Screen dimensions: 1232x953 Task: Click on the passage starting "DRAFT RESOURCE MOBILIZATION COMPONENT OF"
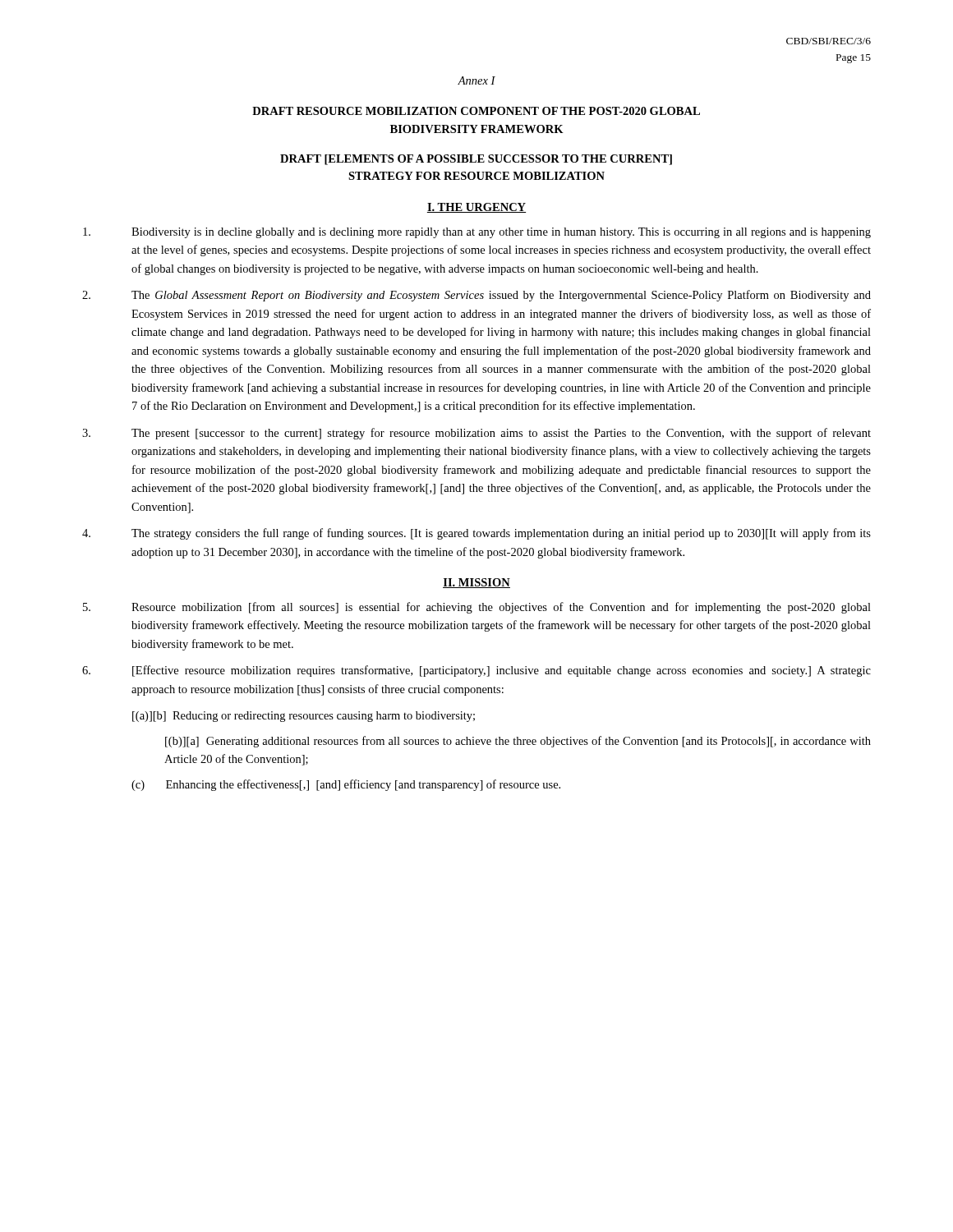(x=476, y=120)
